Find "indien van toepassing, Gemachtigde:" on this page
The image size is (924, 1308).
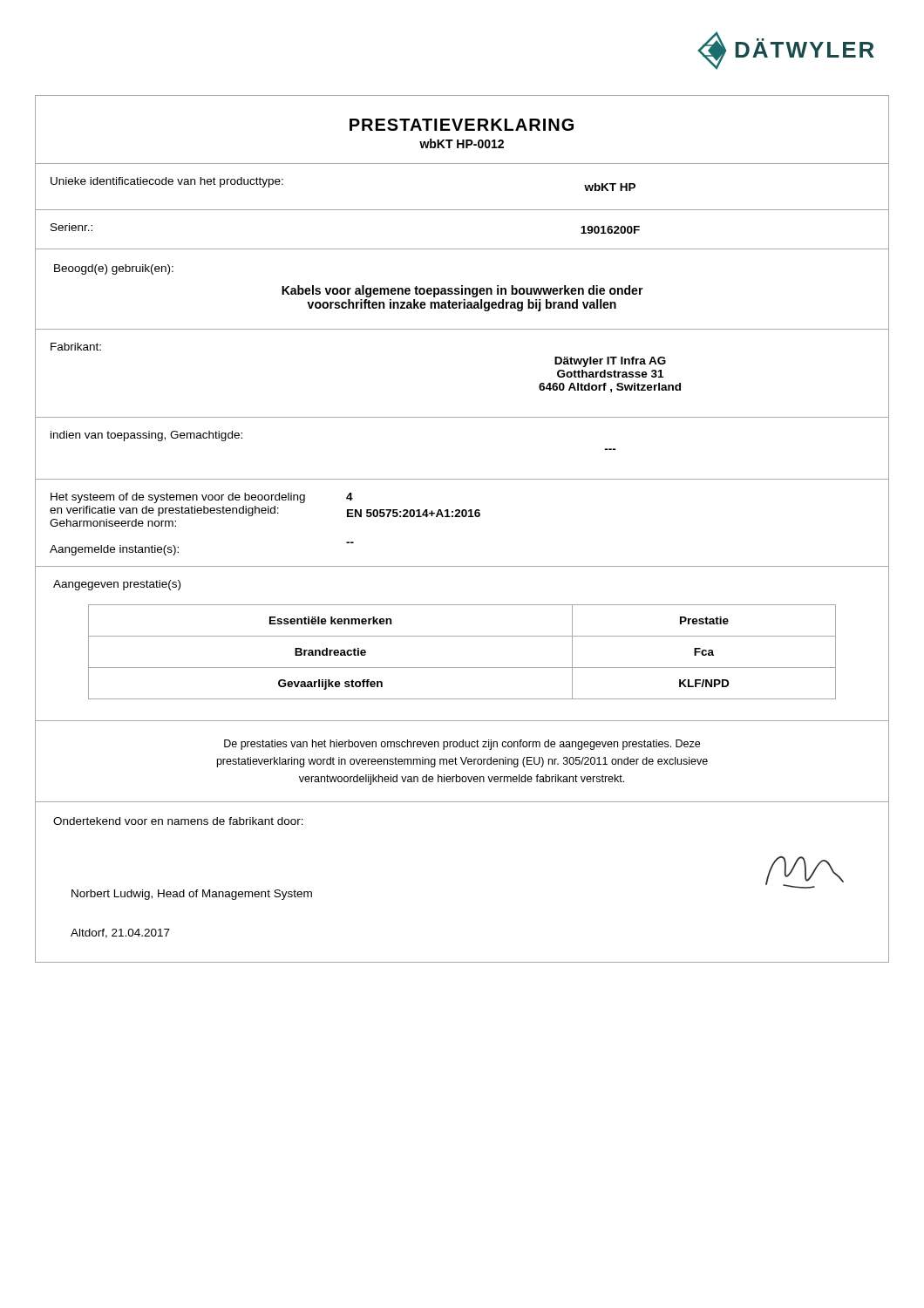147,435
